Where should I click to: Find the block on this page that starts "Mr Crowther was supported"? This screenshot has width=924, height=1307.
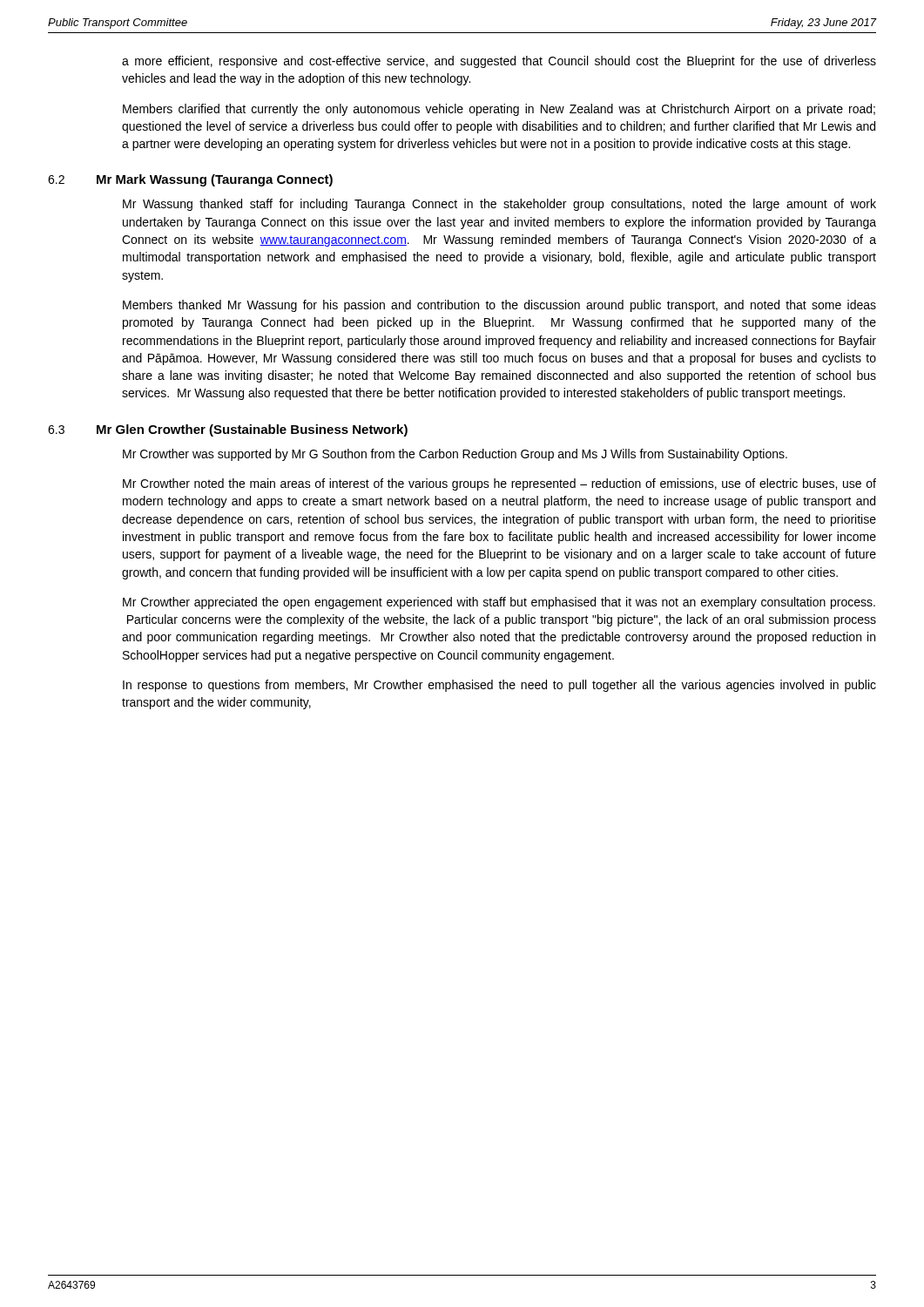(x=455, y=454)
